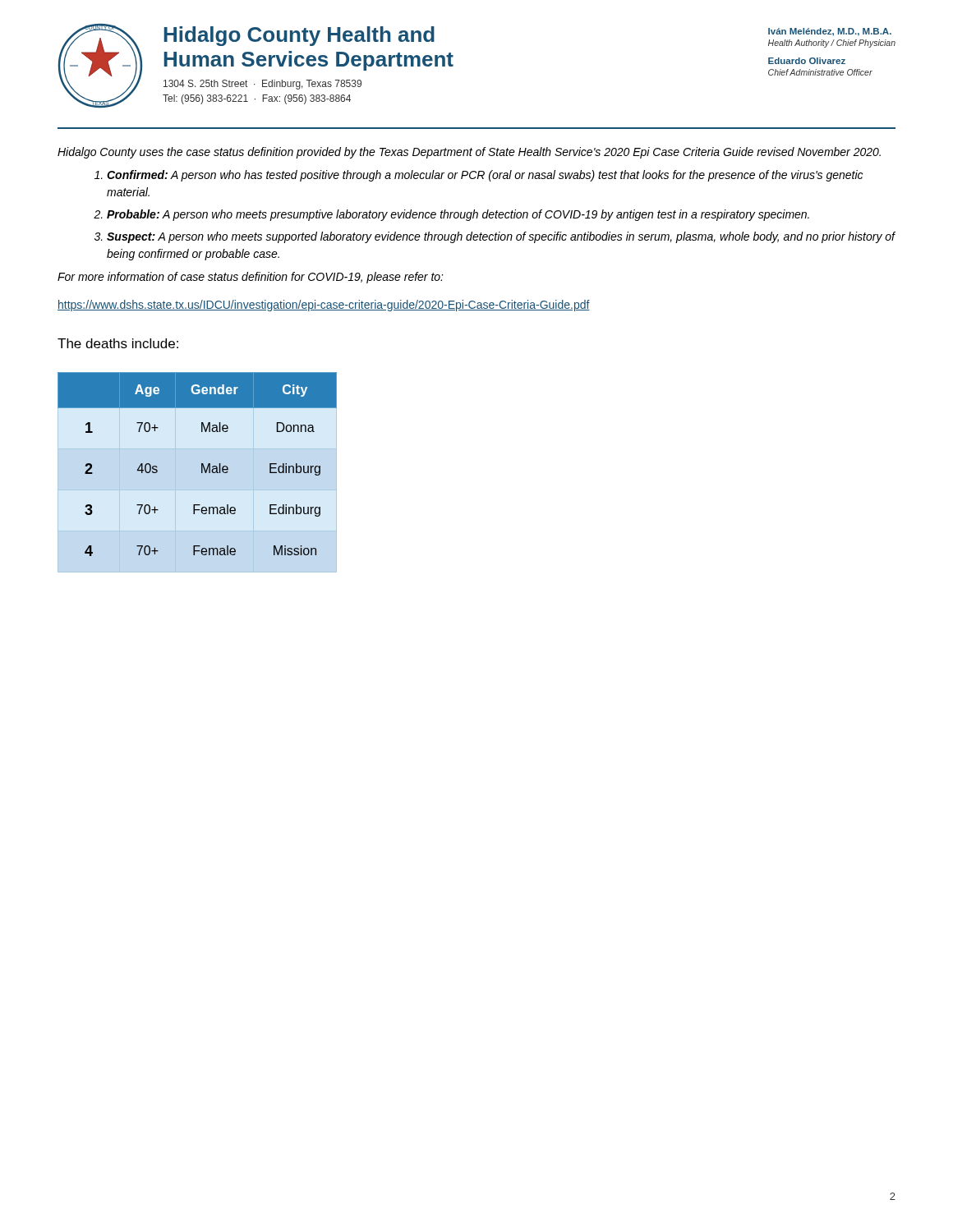Locate the text block with the text "For more information of case status definition for"
Screen dimensions: 1232x953
pos(251,278)
